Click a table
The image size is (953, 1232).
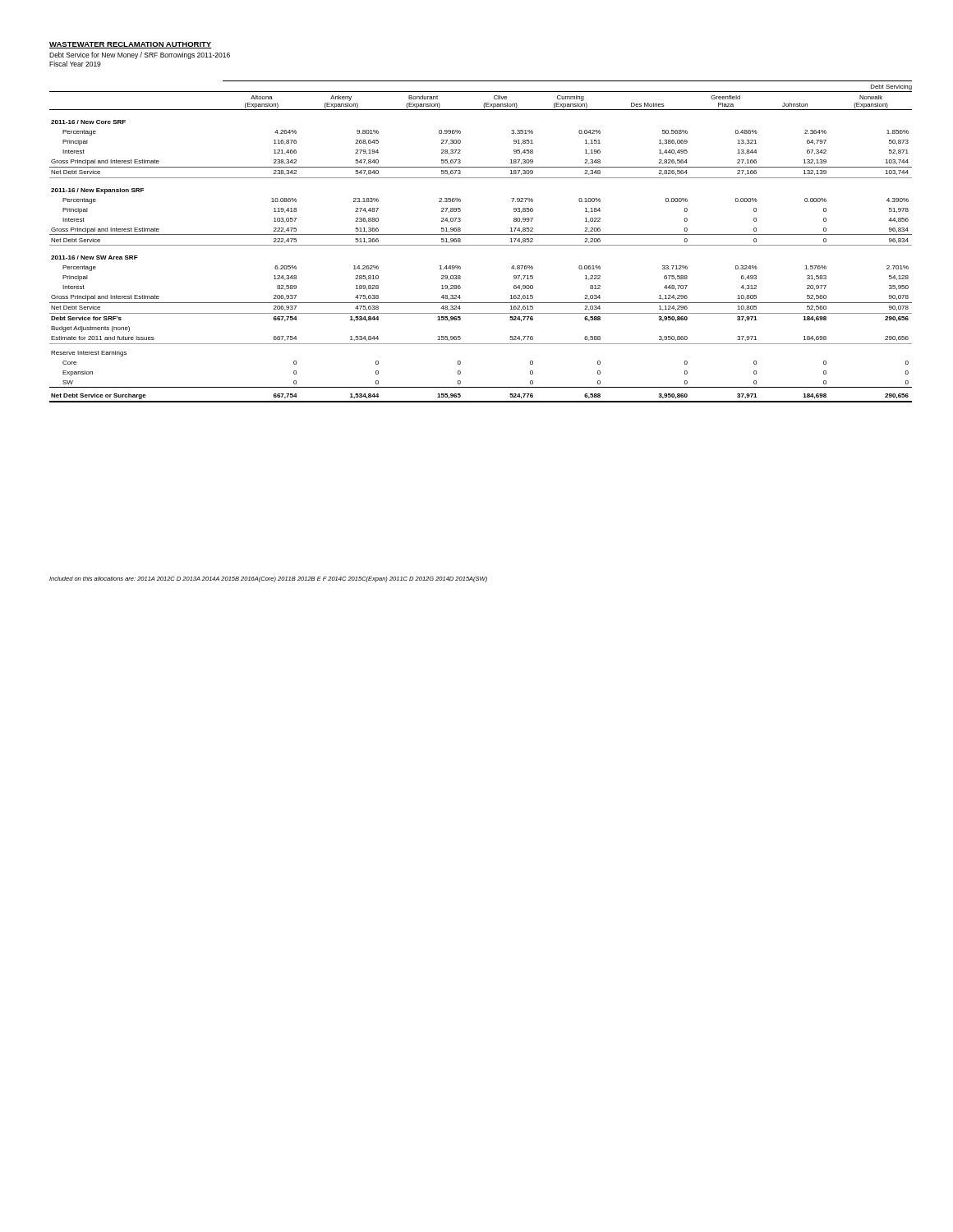(x=481, y=241)
